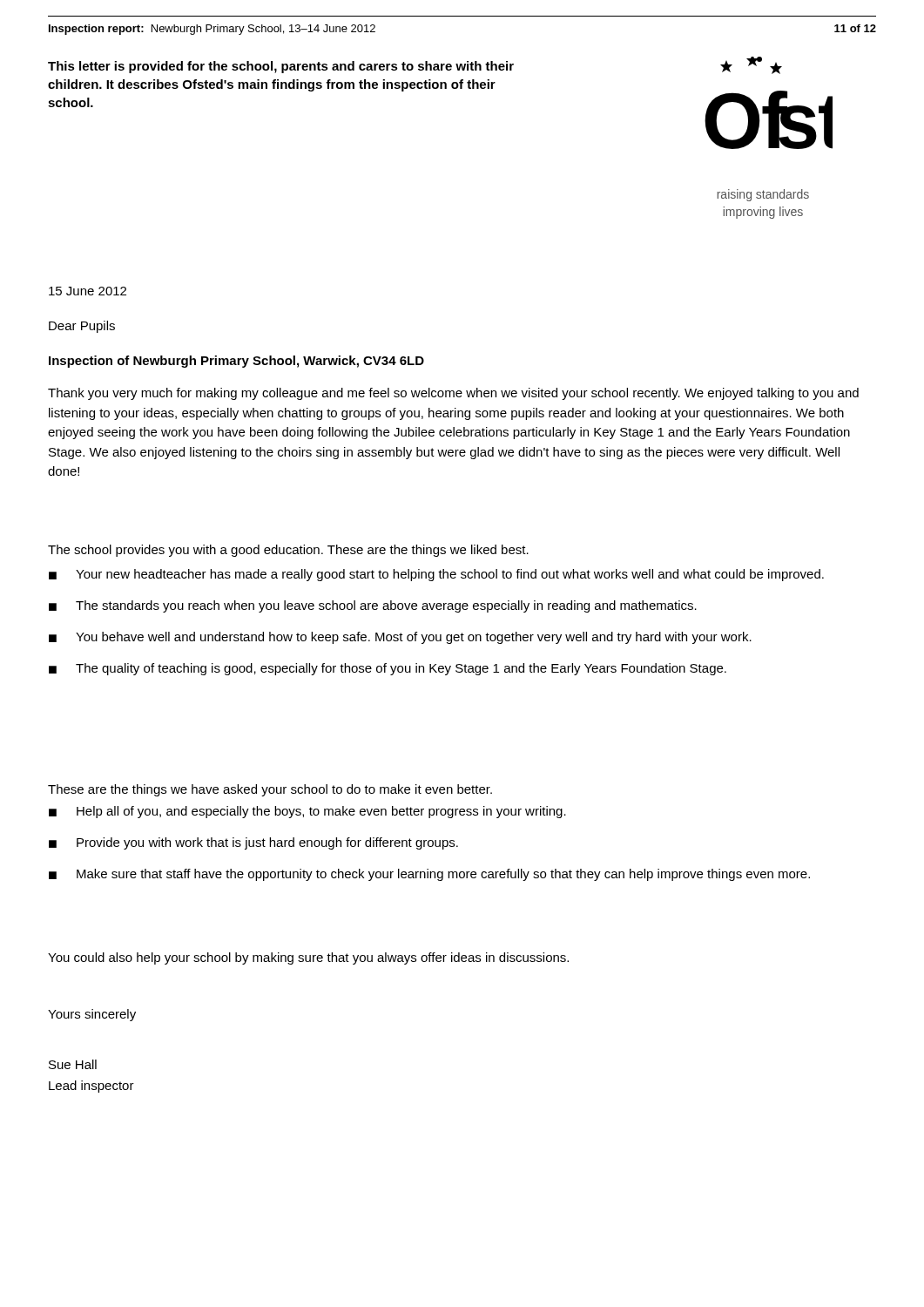This screenshot has width=924, height=1307.
Task: Locate the logo
Action: point(763,139)
